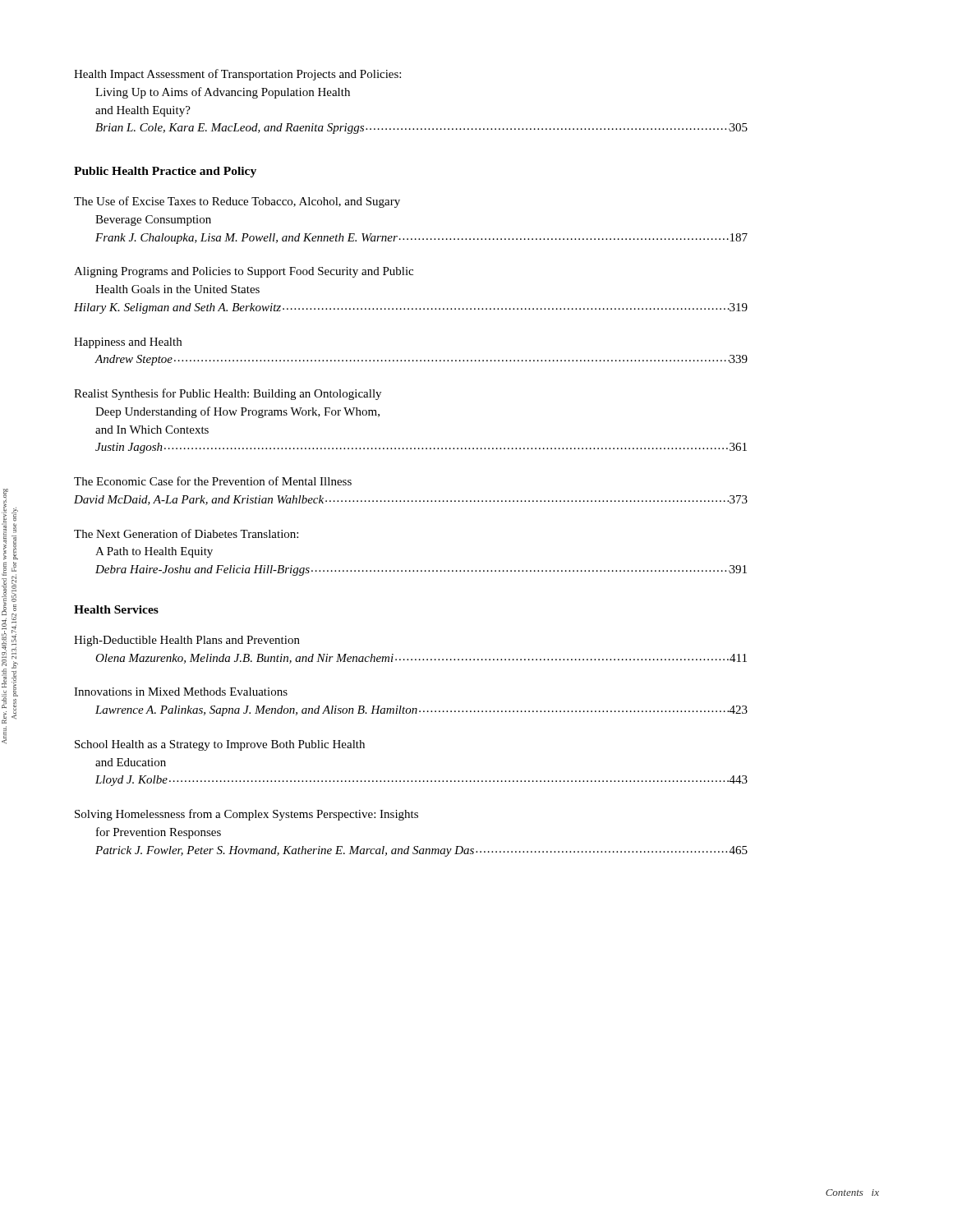
Task: Locate the block of text that opens with "Solving Homelessness from a Complex"
Action: tap(246, 815)
